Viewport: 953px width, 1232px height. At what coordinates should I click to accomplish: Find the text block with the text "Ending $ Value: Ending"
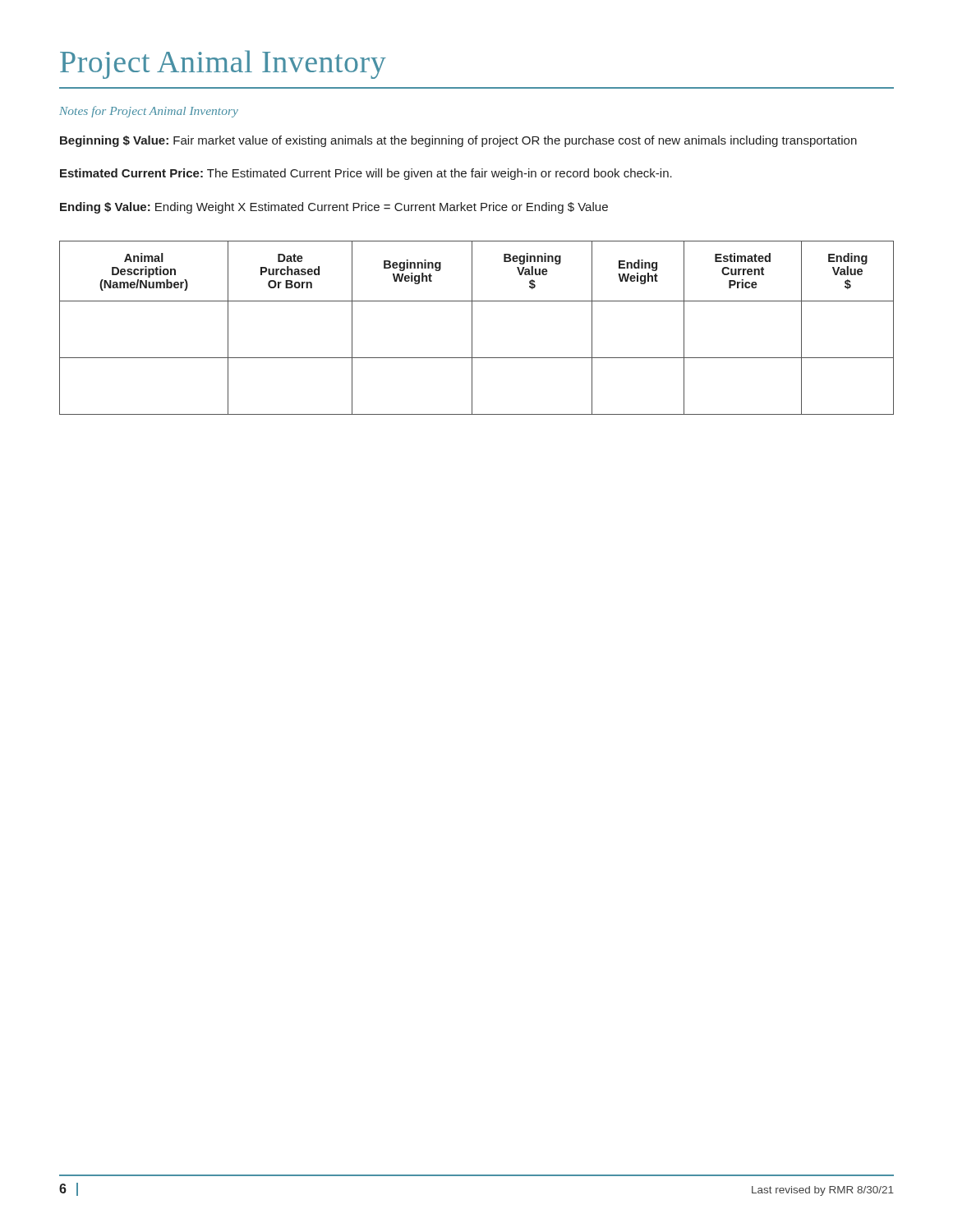(x=334, y=206)
